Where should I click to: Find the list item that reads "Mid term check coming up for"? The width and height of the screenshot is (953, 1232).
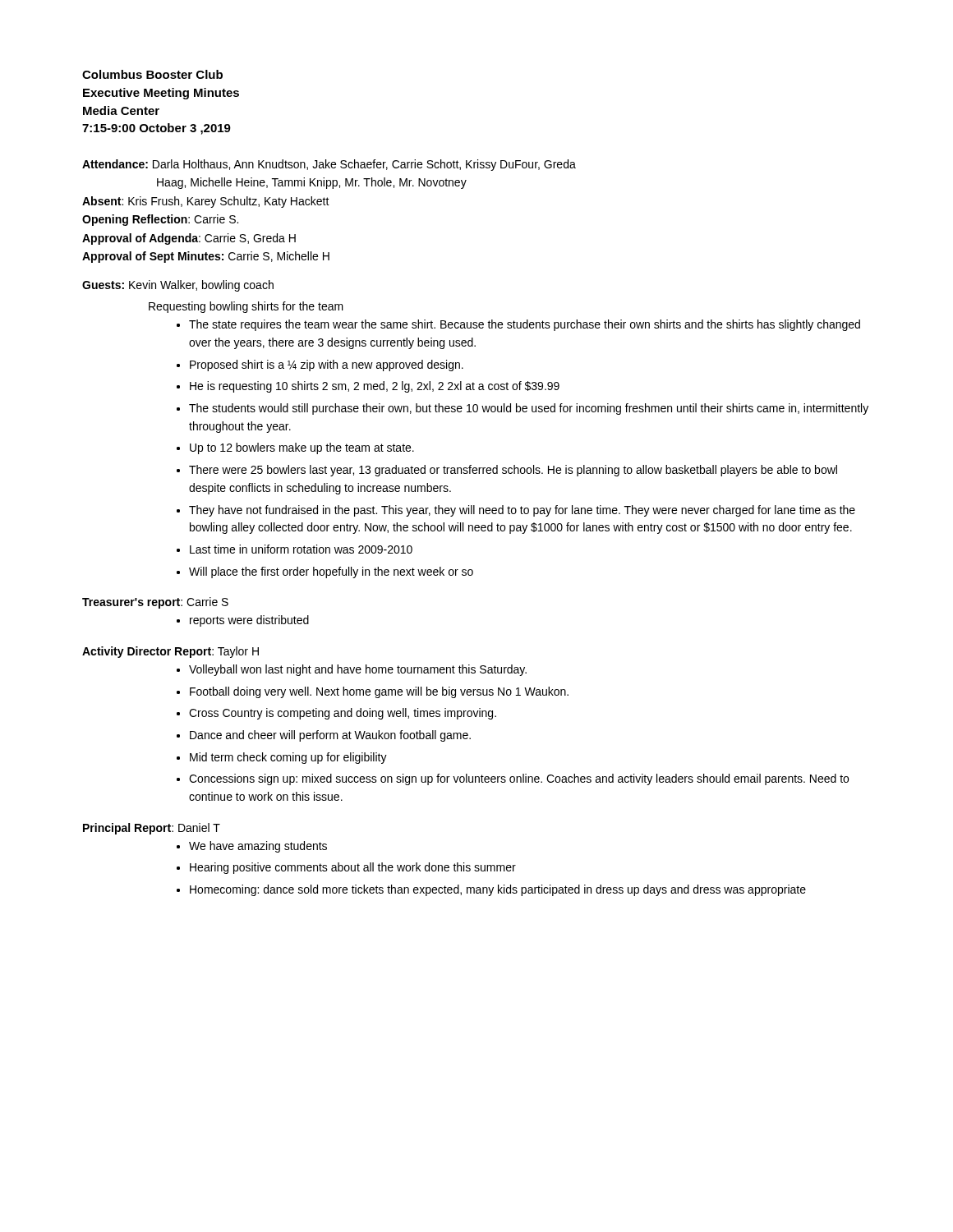pos(288,758)
